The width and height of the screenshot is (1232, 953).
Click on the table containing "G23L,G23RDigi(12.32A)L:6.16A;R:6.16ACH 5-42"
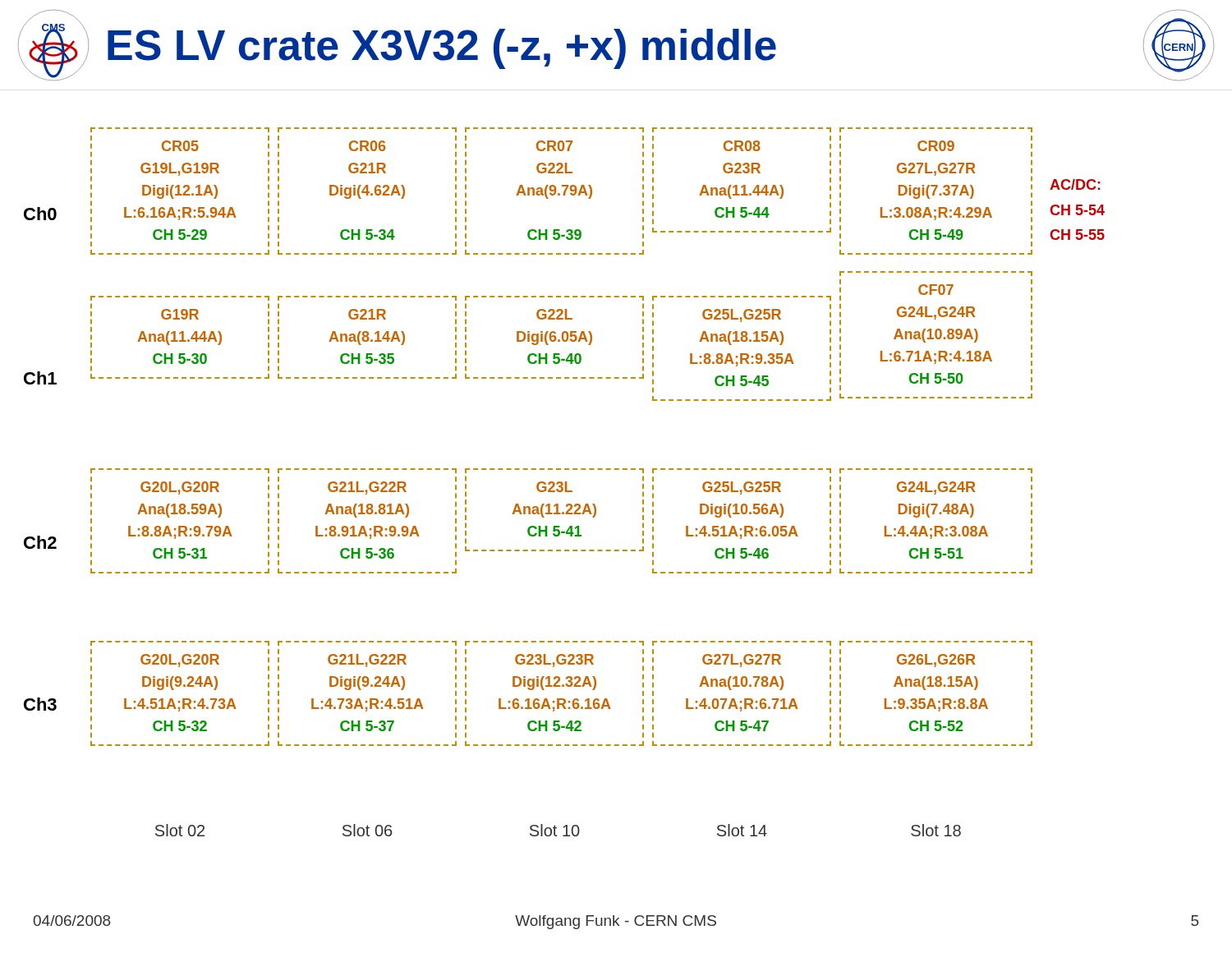(554, 693)
